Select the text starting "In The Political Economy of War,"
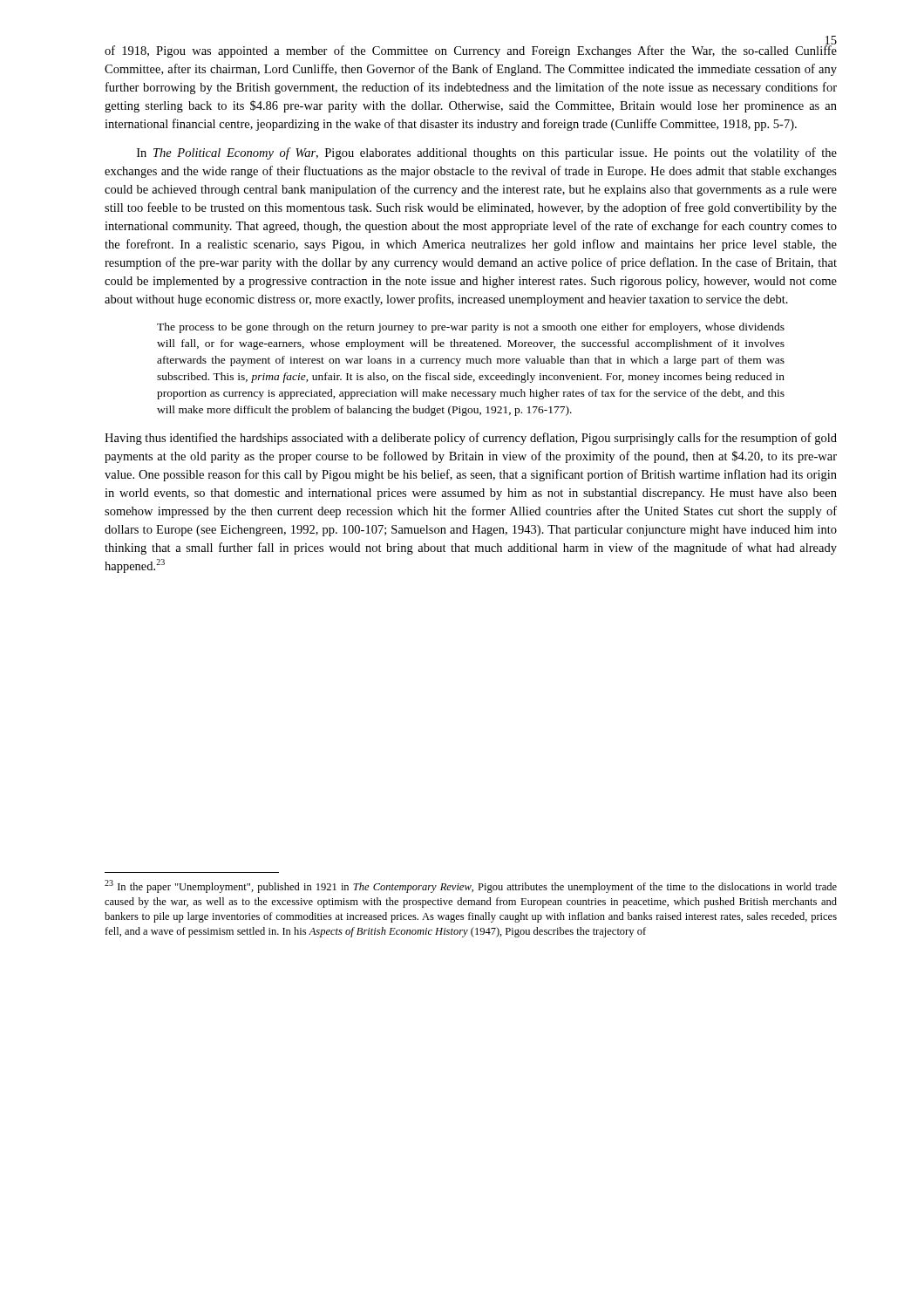Screen dimensions: 1308x924 pos(471,226)
